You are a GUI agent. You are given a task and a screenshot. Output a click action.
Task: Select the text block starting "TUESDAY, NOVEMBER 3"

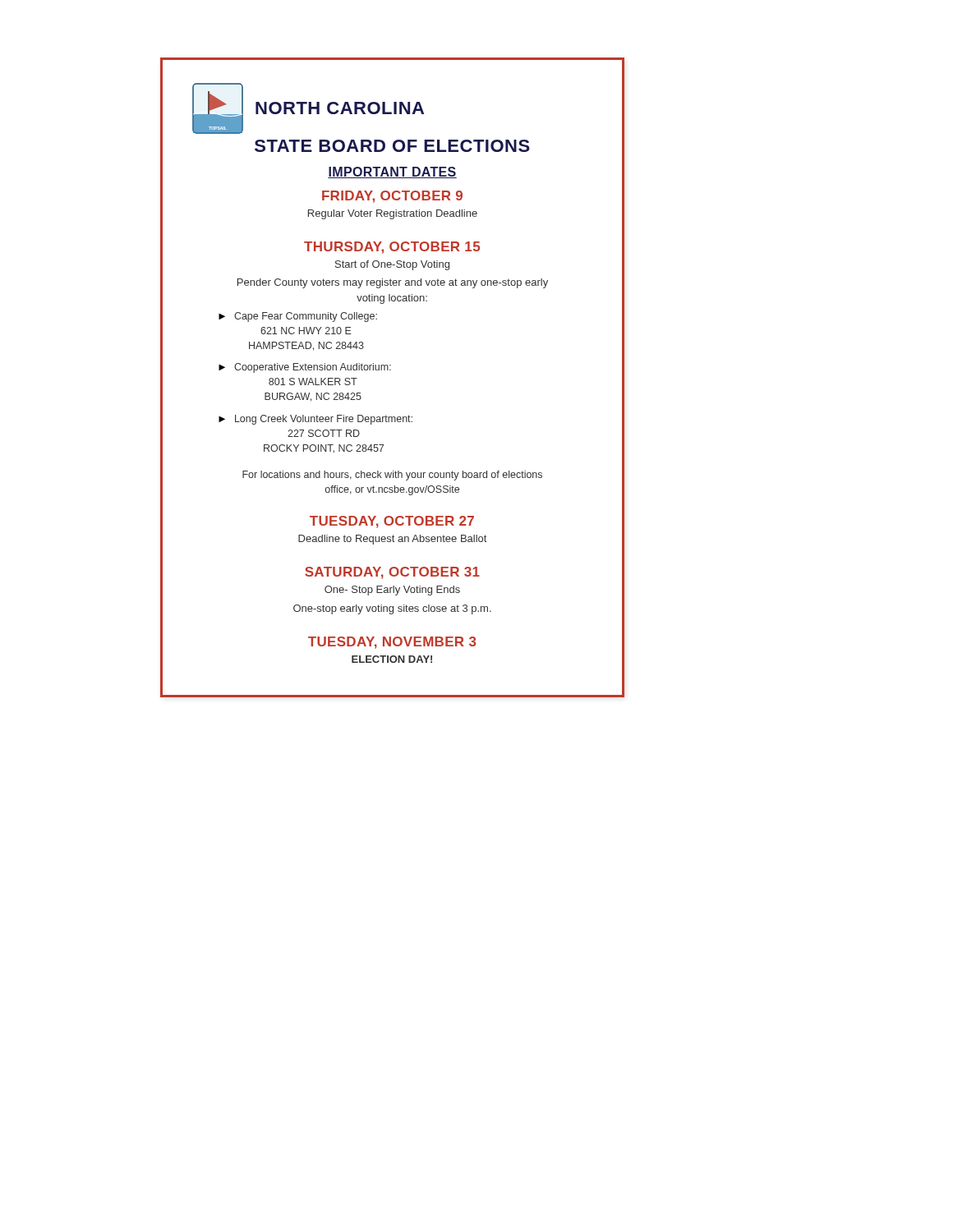392,642
